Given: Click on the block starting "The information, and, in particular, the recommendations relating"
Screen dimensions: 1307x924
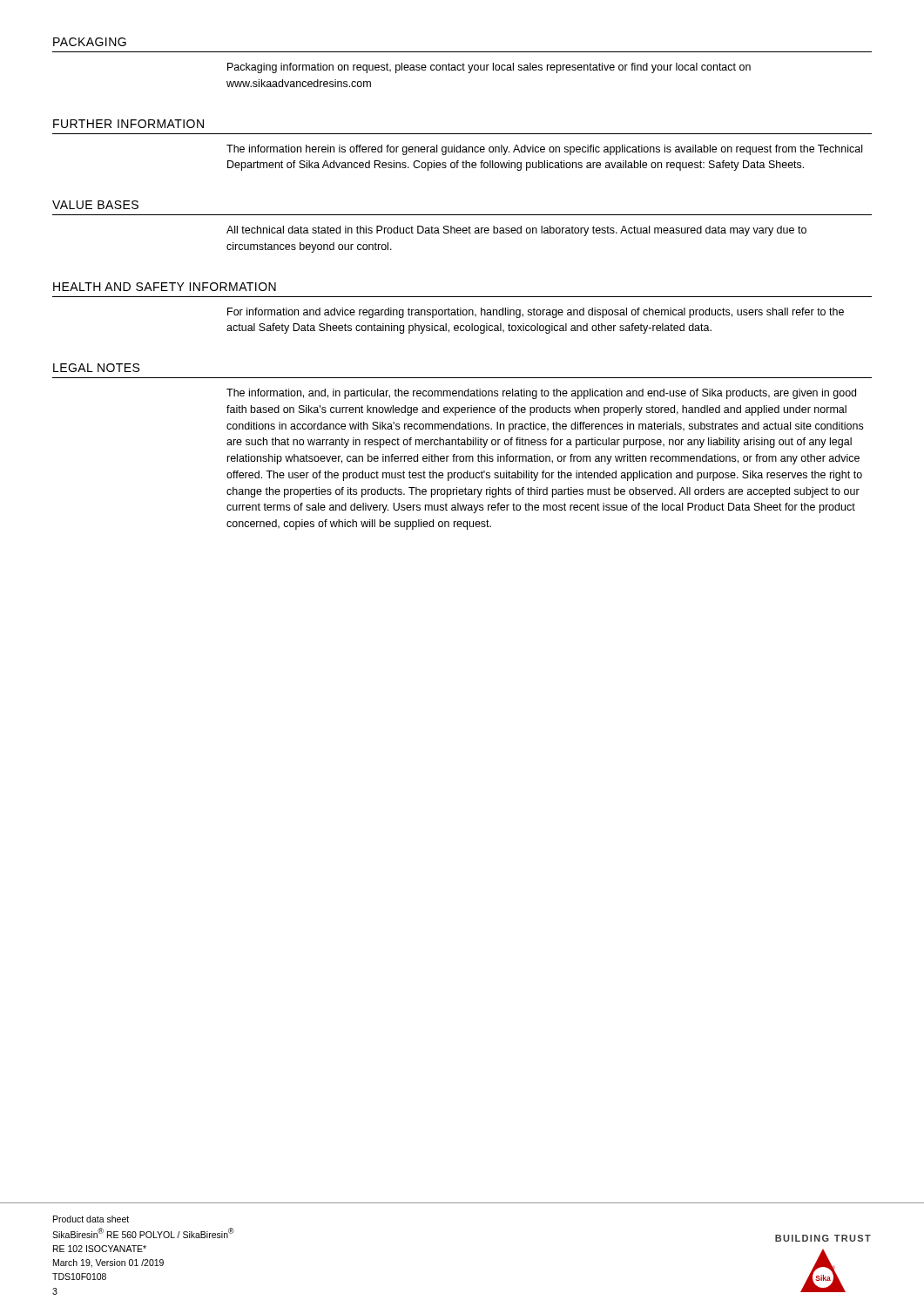Looking at the screenshot, I should (549, 459).
